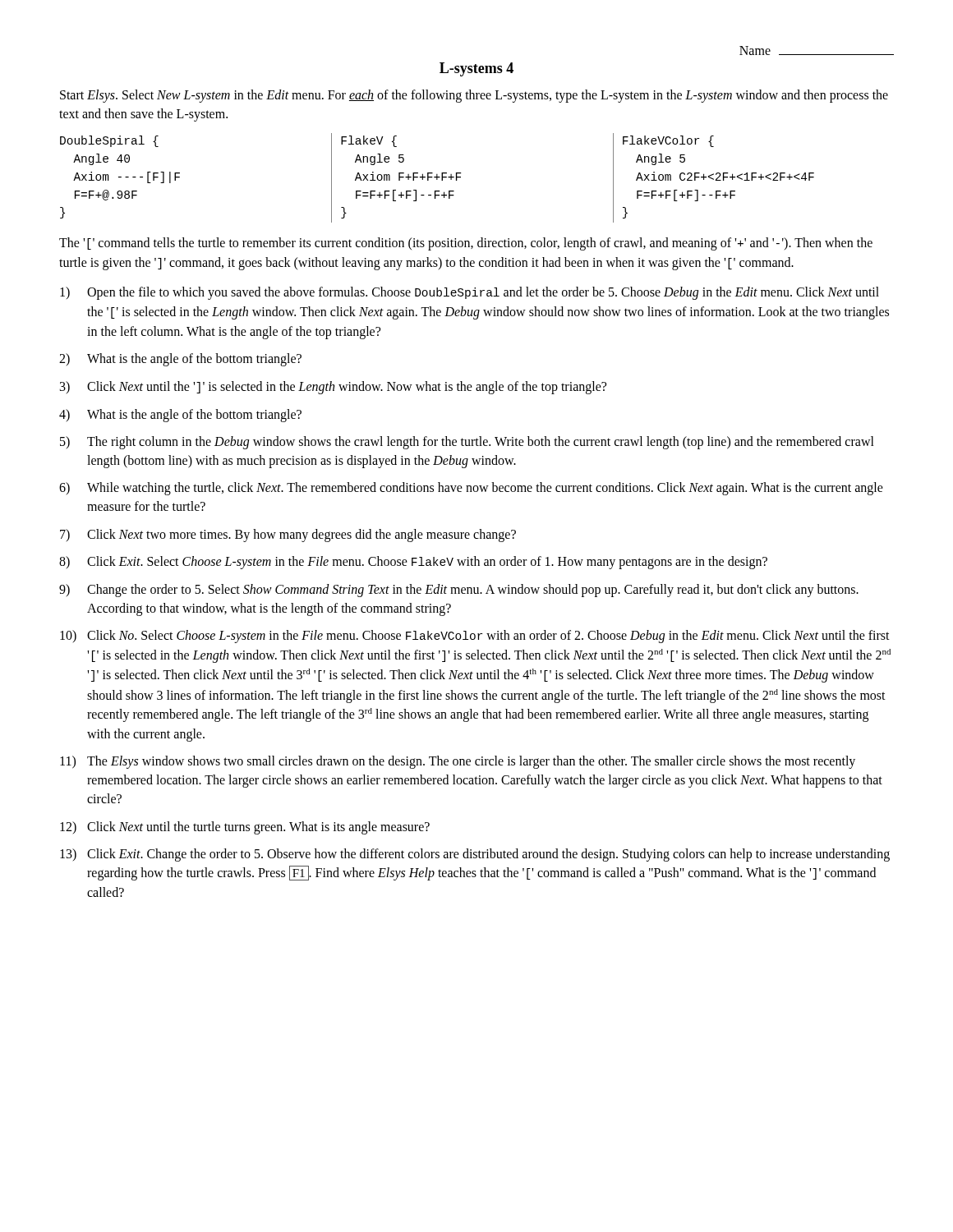Click on the title that says "L-systems 4"
Screen dimensions: 1232x953
[x=476, y=68]
